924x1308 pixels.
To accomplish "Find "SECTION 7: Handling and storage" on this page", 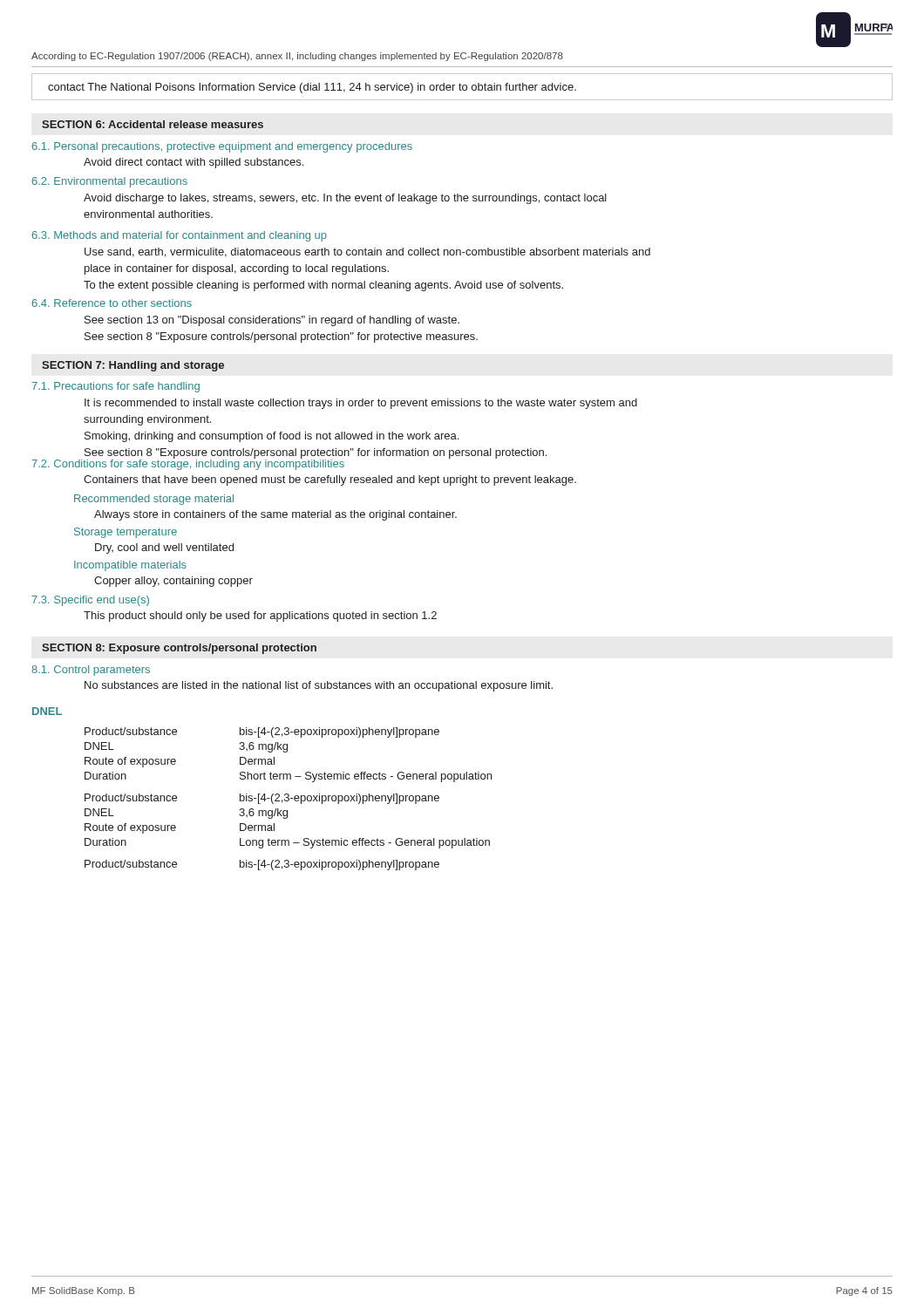I will (133, 365).
